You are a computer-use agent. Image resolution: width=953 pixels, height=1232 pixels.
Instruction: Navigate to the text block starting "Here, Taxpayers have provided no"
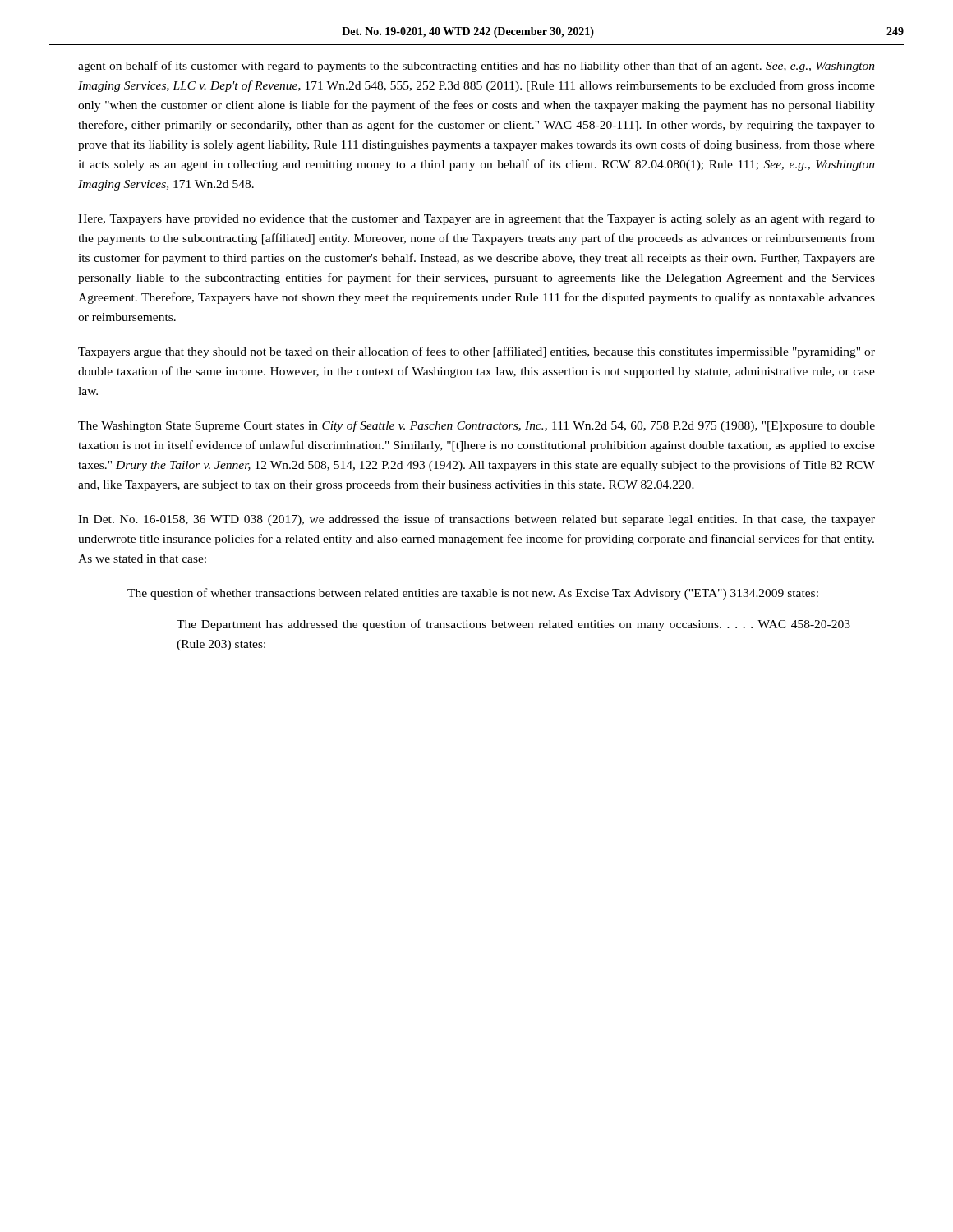pyautogui.click(x=476, y=267)
